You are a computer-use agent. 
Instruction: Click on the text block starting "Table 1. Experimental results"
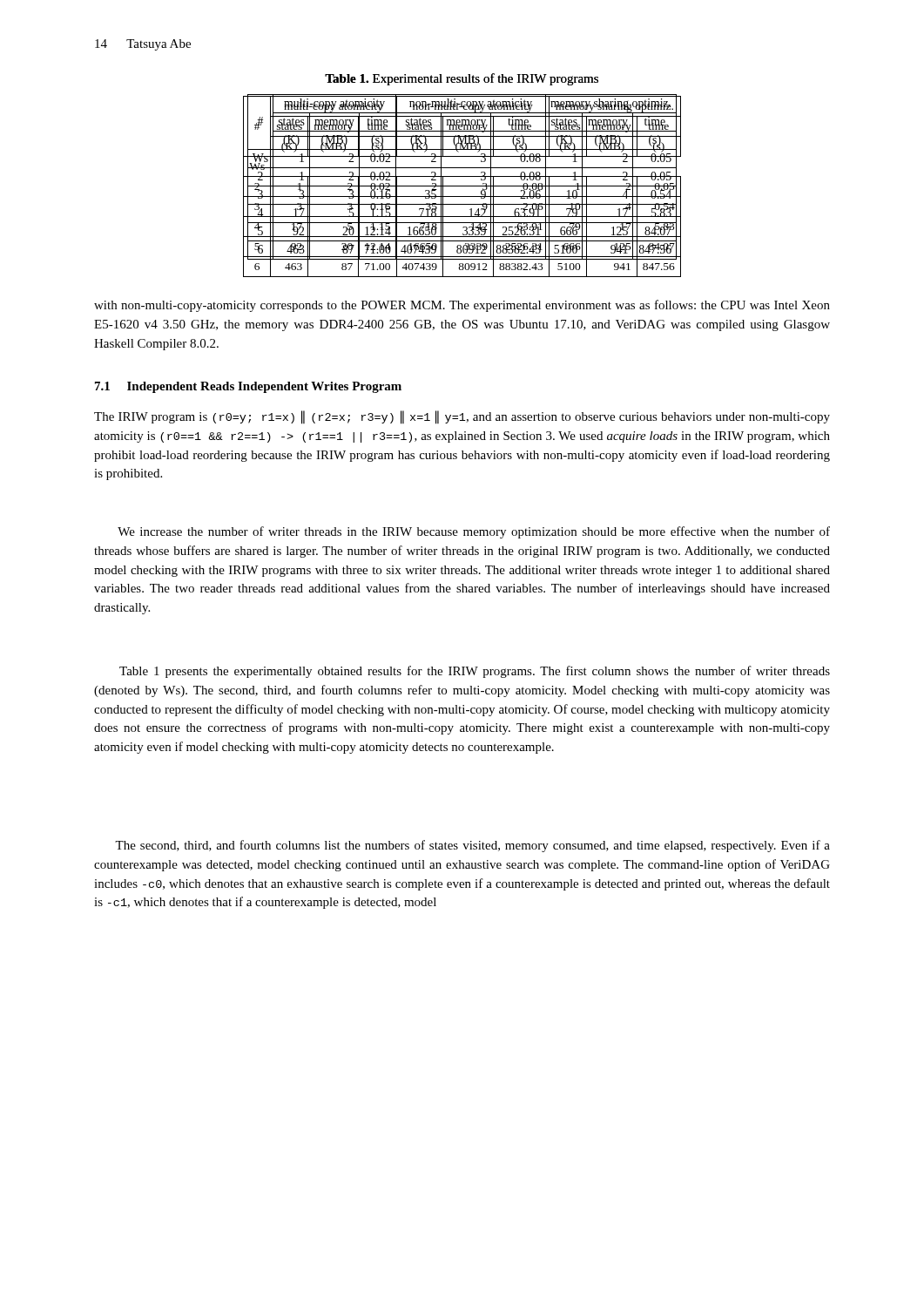coord(462,78)
